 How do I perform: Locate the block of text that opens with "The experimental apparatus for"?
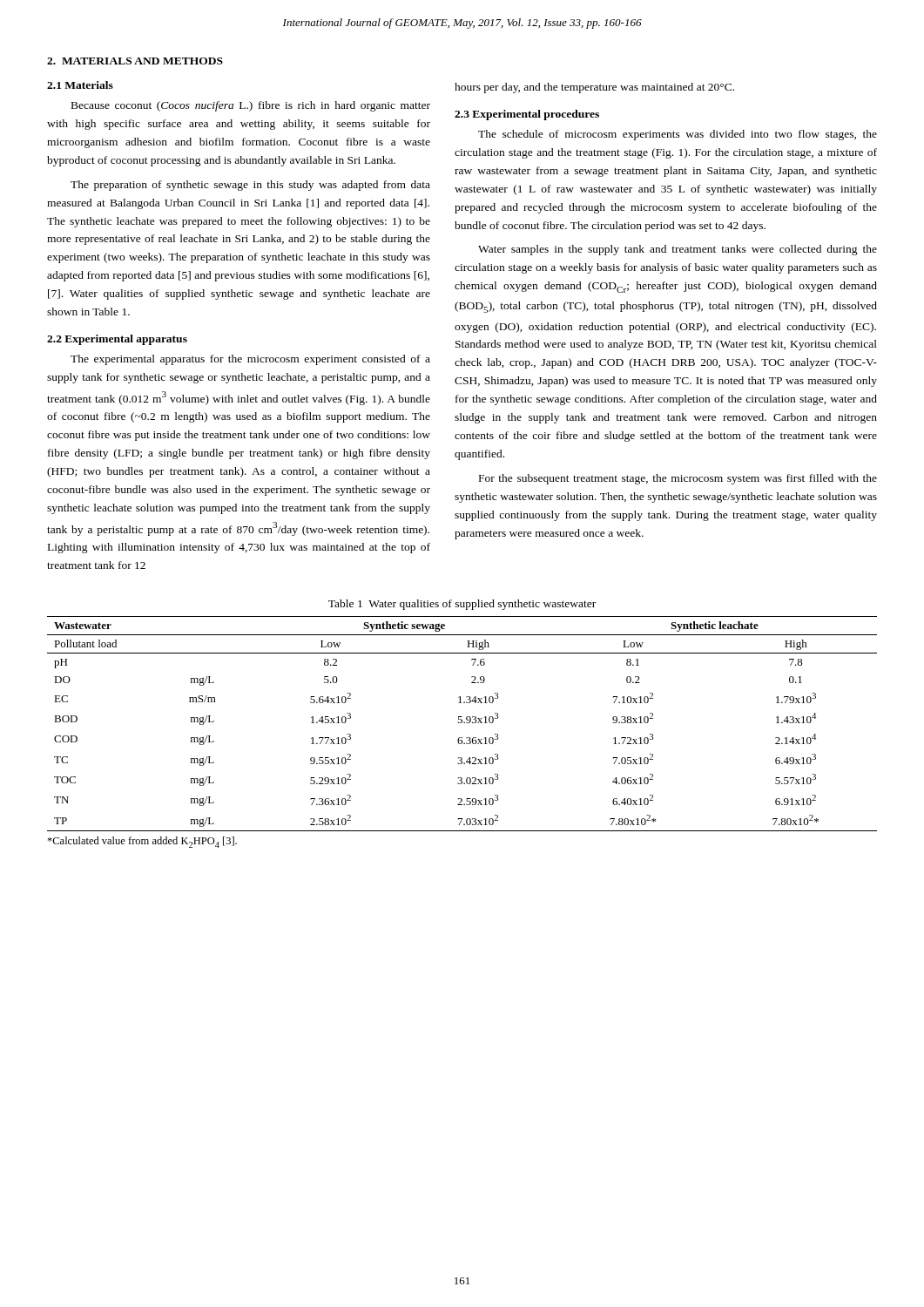239,463
